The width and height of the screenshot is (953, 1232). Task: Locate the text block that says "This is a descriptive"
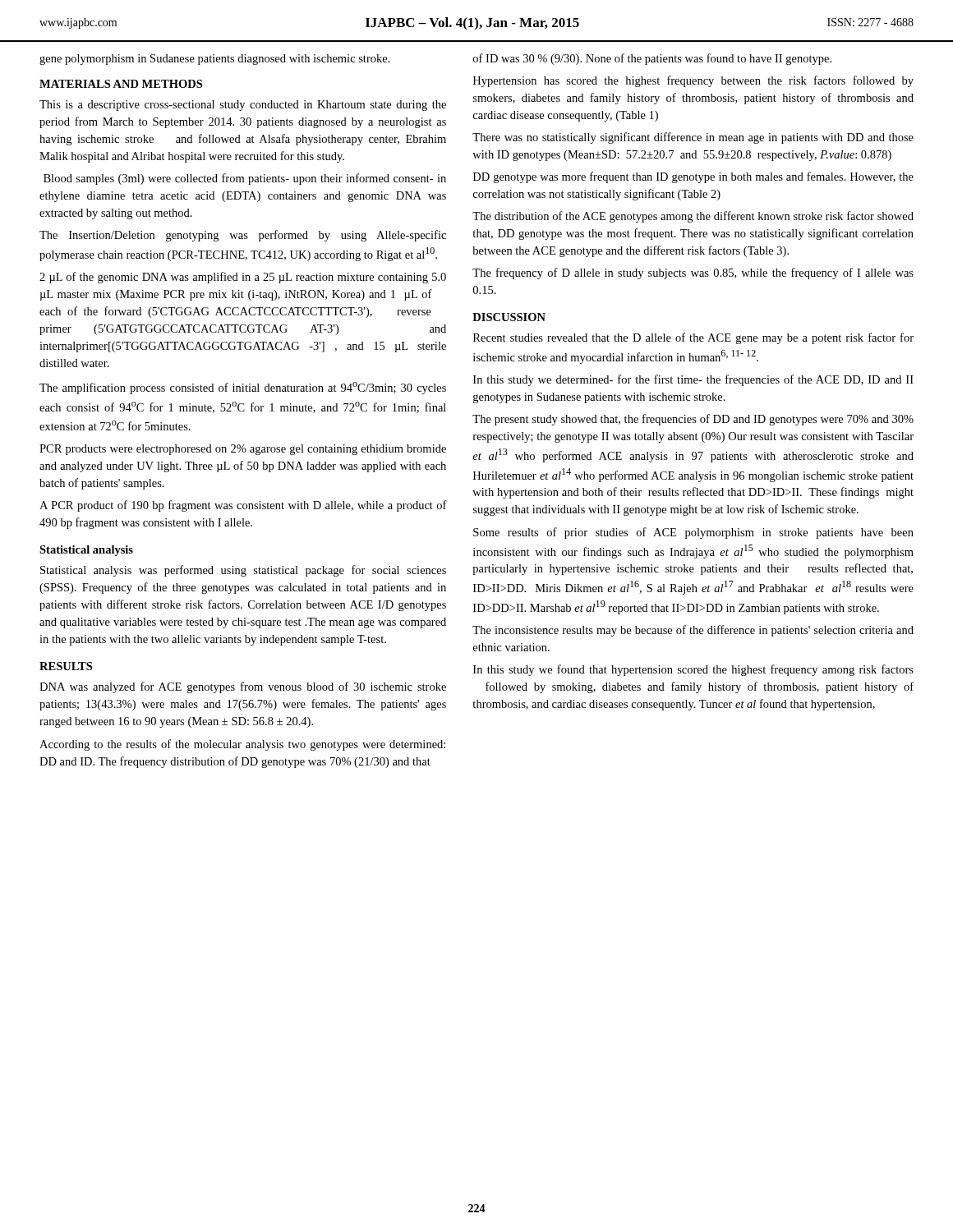[243, 130]
